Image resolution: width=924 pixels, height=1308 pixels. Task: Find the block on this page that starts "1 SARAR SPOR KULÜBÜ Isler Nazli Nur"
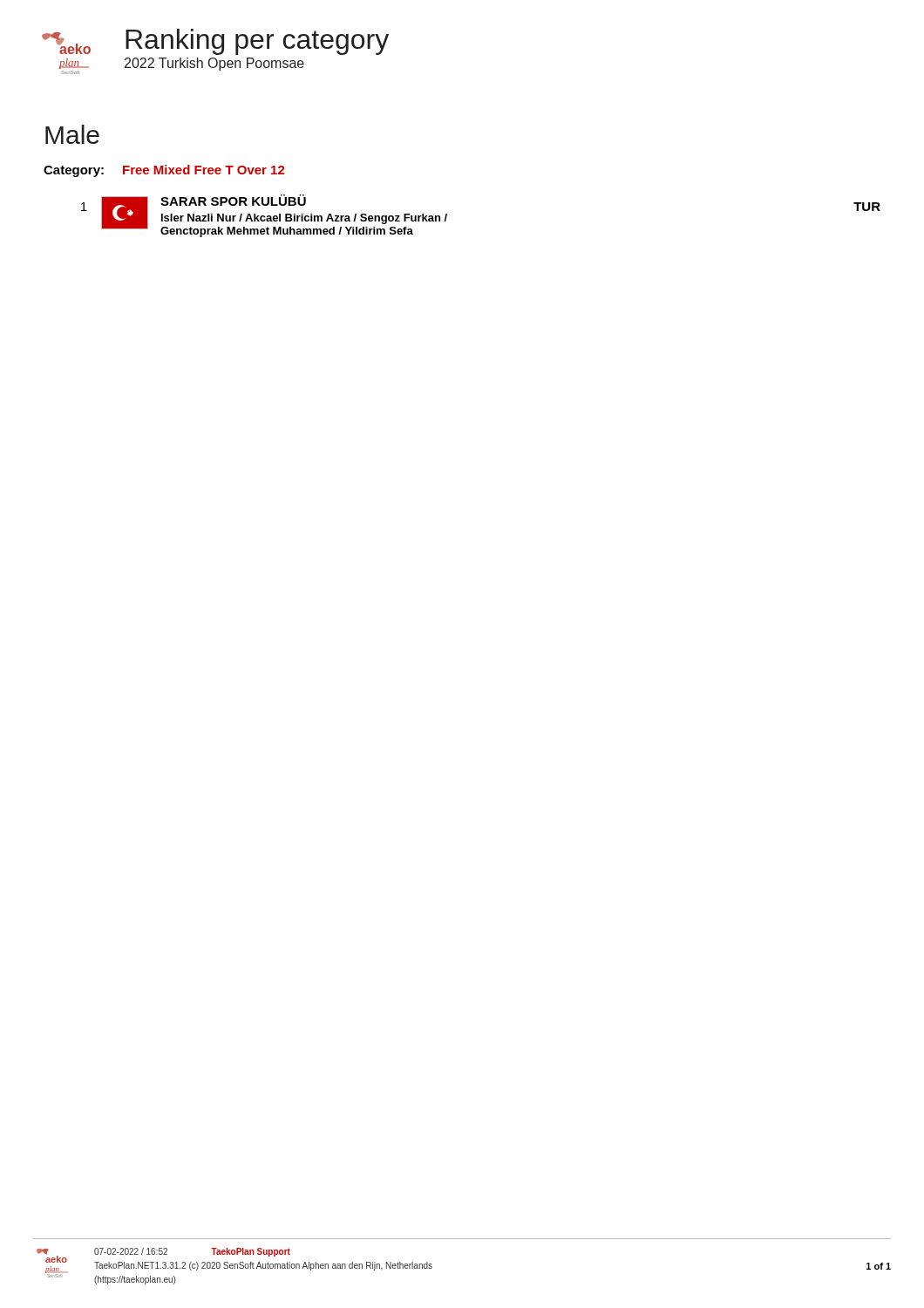(x=462, y=215)
